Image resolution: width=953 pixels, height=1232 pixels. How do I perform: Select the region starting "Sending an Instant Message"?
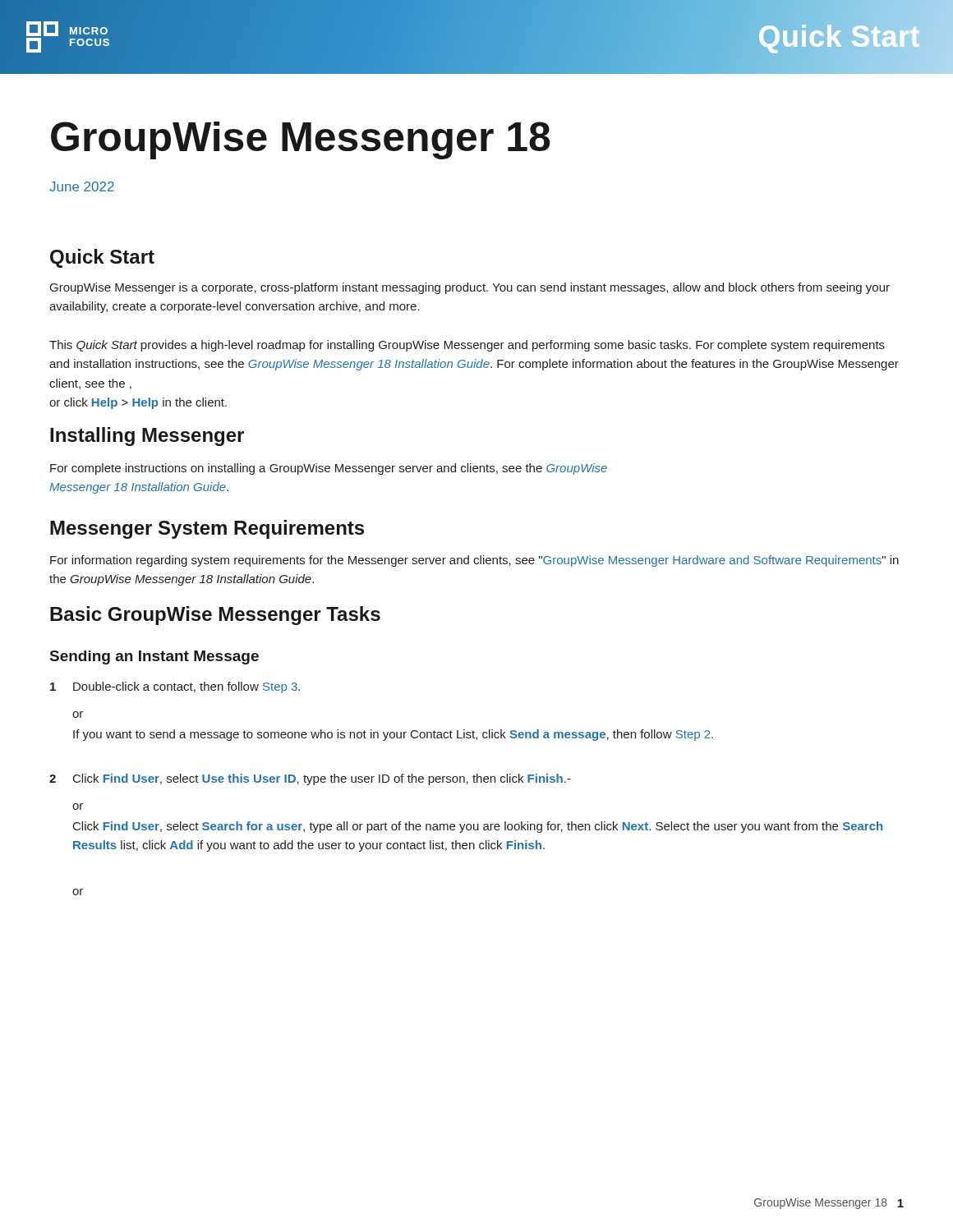154,656
